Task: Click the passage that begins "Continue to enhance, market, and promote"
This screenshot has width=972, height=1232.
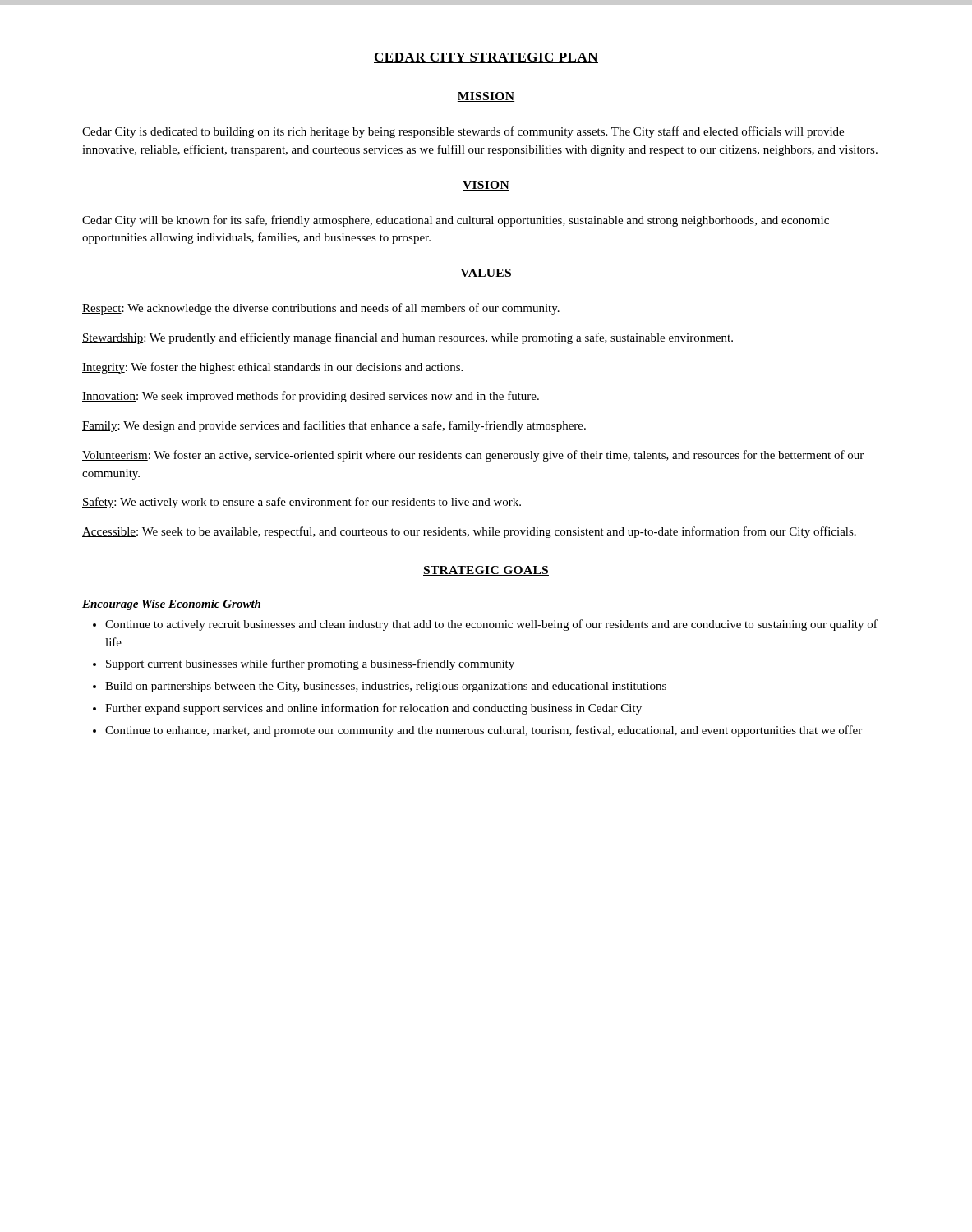Action: coord(484,730)
